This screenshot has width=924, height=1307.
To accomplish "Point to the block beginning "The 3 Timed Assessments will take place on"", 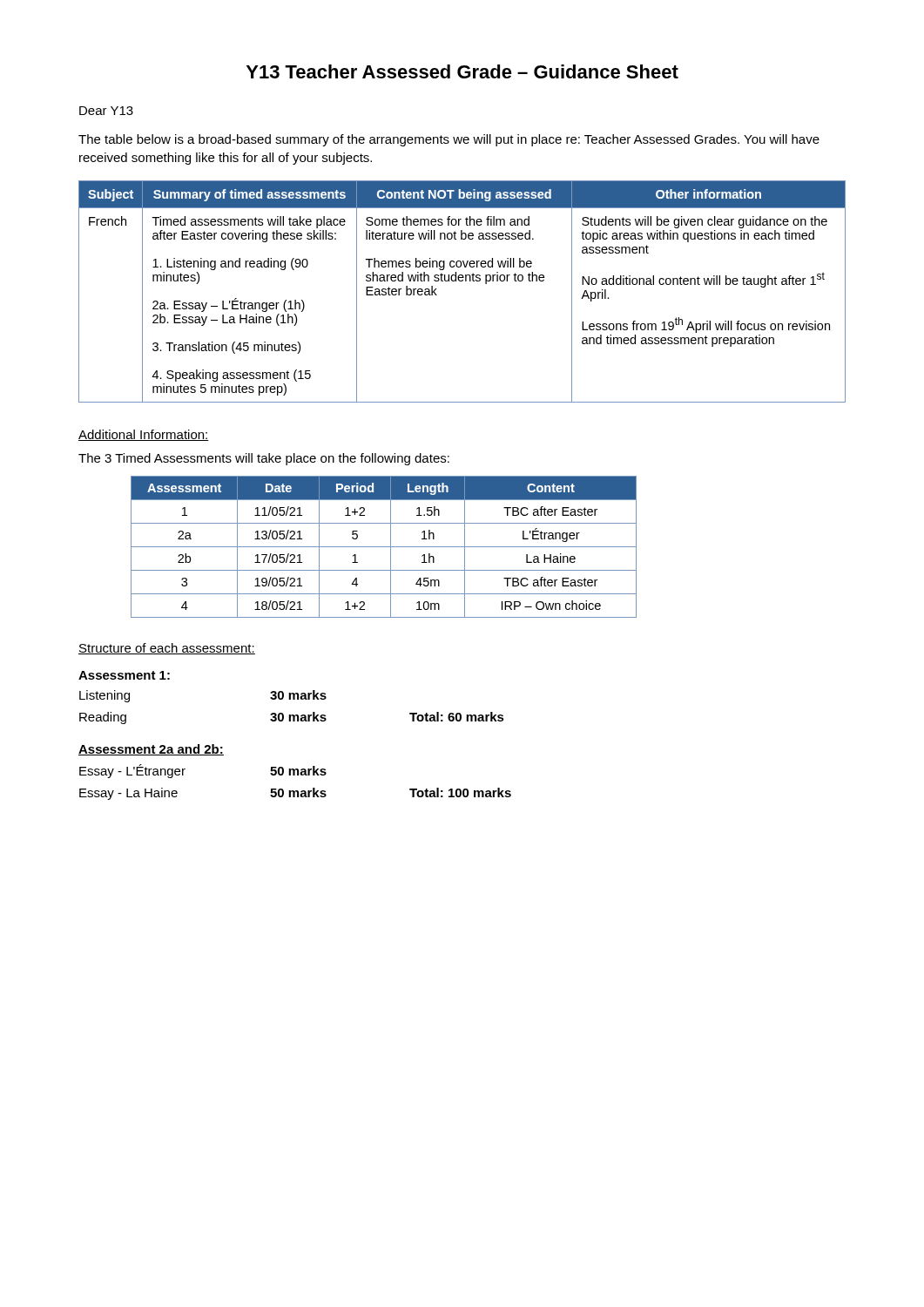I will [x=264, y=458].
